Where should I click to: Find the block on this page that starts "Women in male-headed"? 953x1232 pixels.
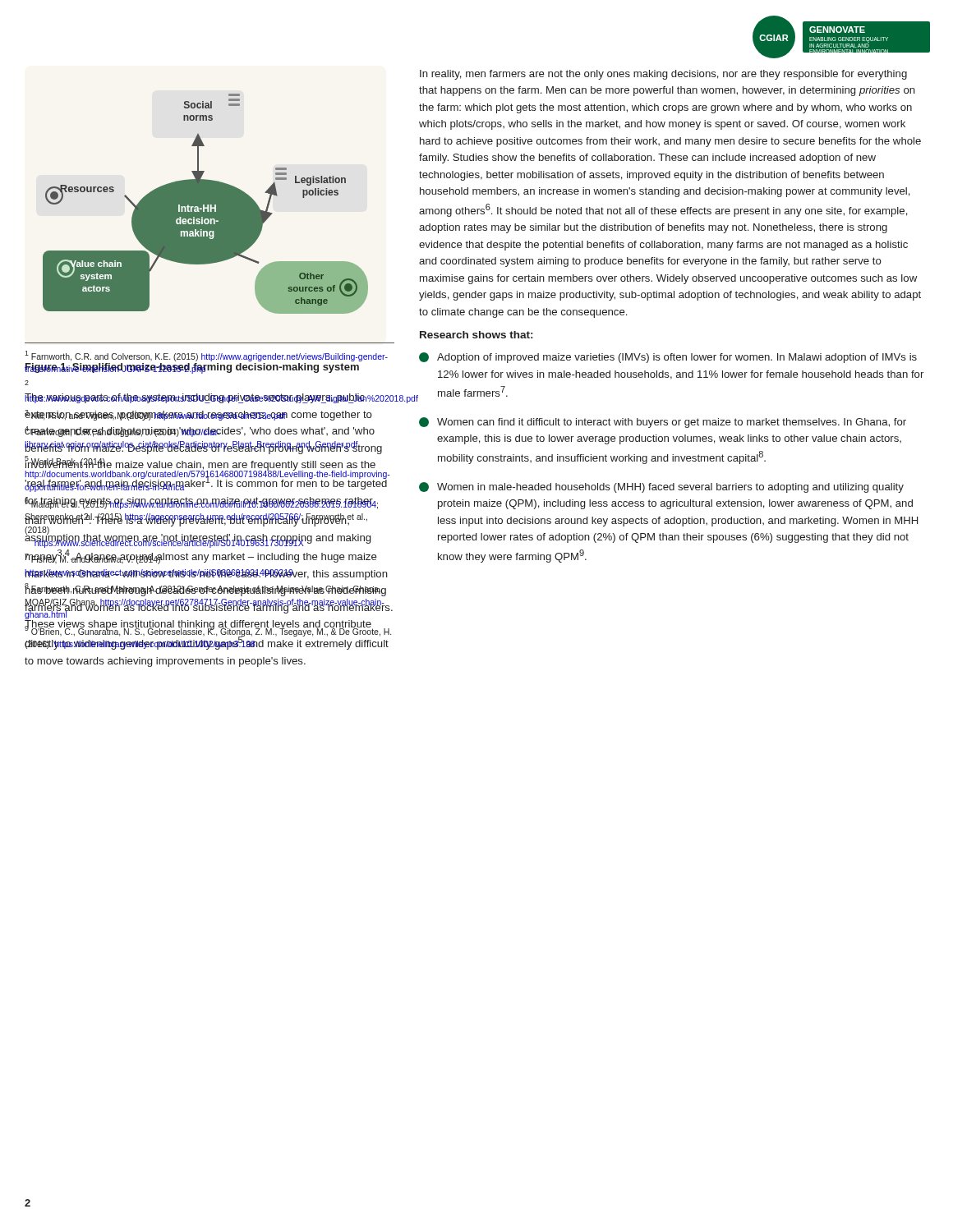[673, 522]
